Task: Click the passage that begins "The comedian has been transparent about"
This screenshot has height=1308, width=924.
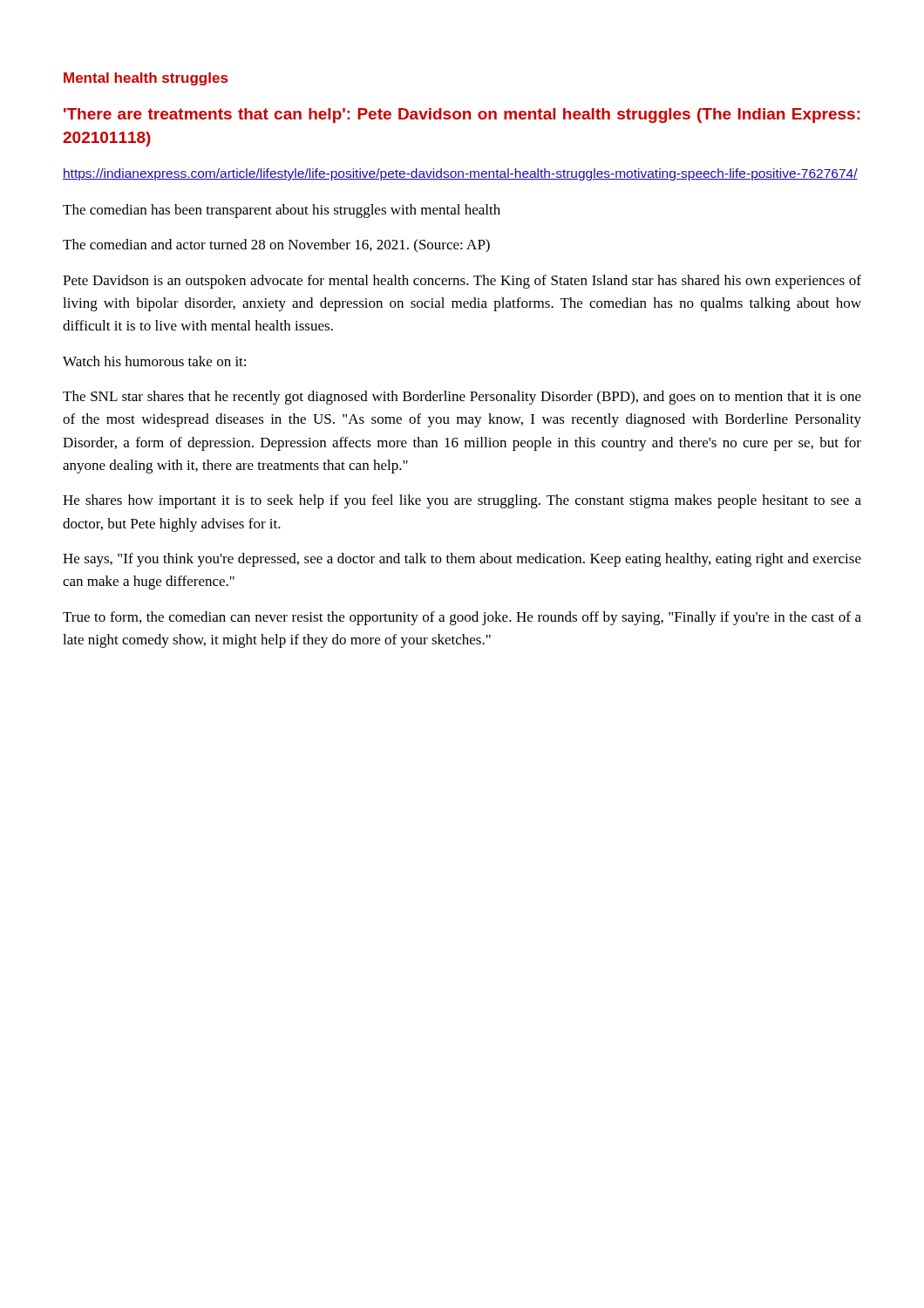Action: pos(282,210)
